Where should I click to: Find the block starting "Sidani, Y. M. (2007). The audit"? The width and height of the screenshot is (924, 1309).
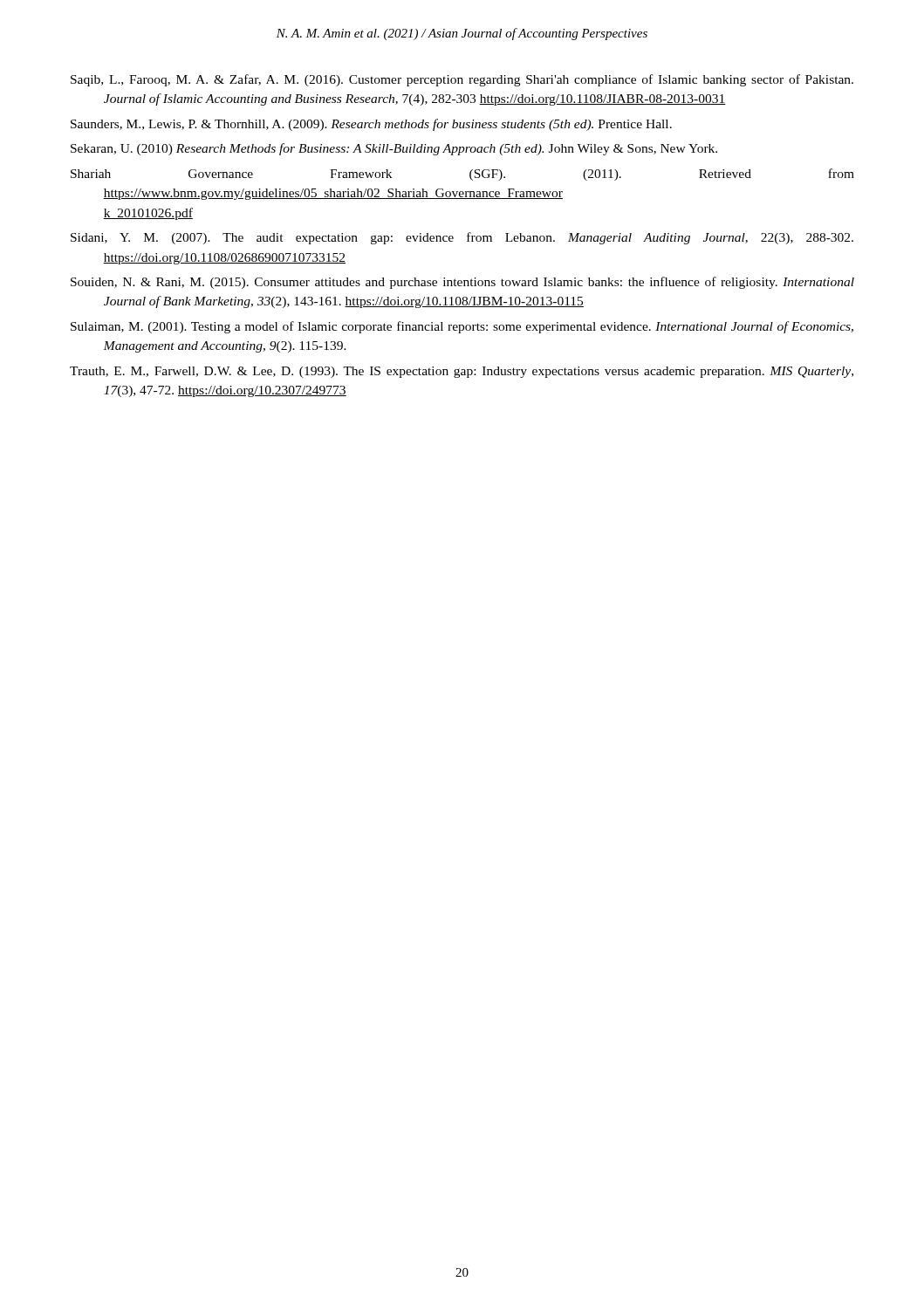[462, 247]
